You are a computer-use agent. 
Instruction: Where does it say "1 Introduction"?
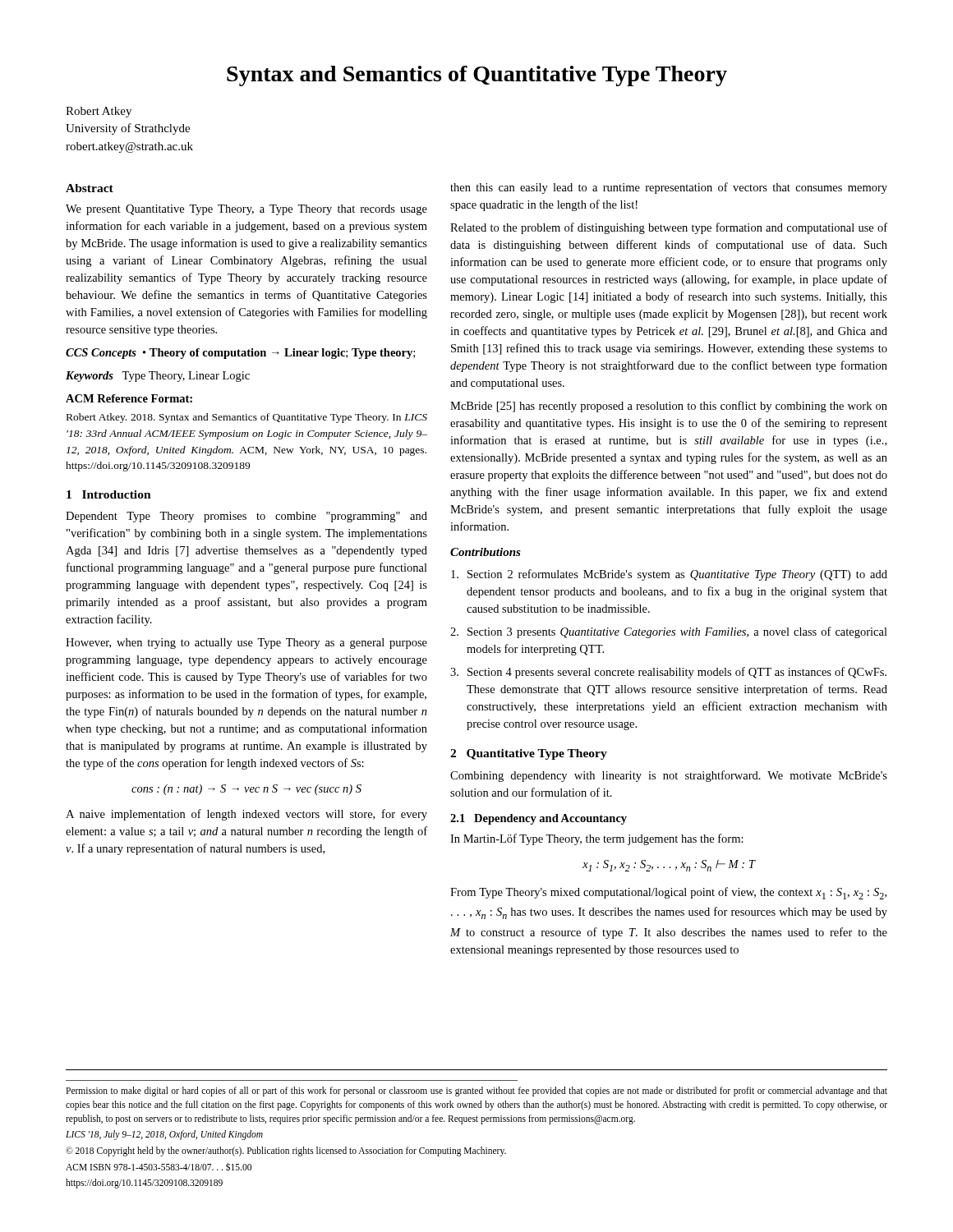point(108,494)
